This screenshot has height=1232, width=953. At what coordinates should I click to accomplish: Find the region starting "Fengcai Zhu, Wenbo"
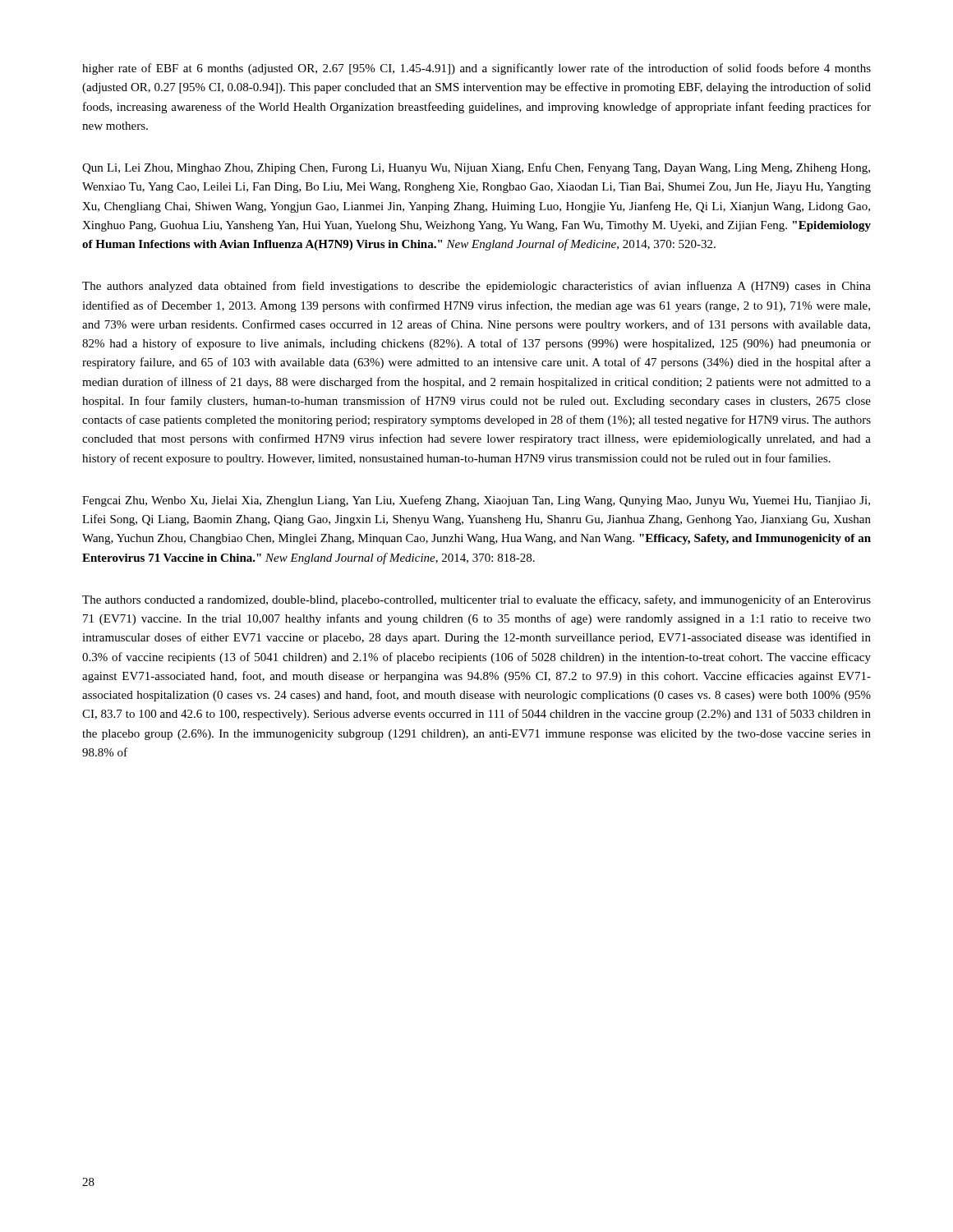point(476,529)
